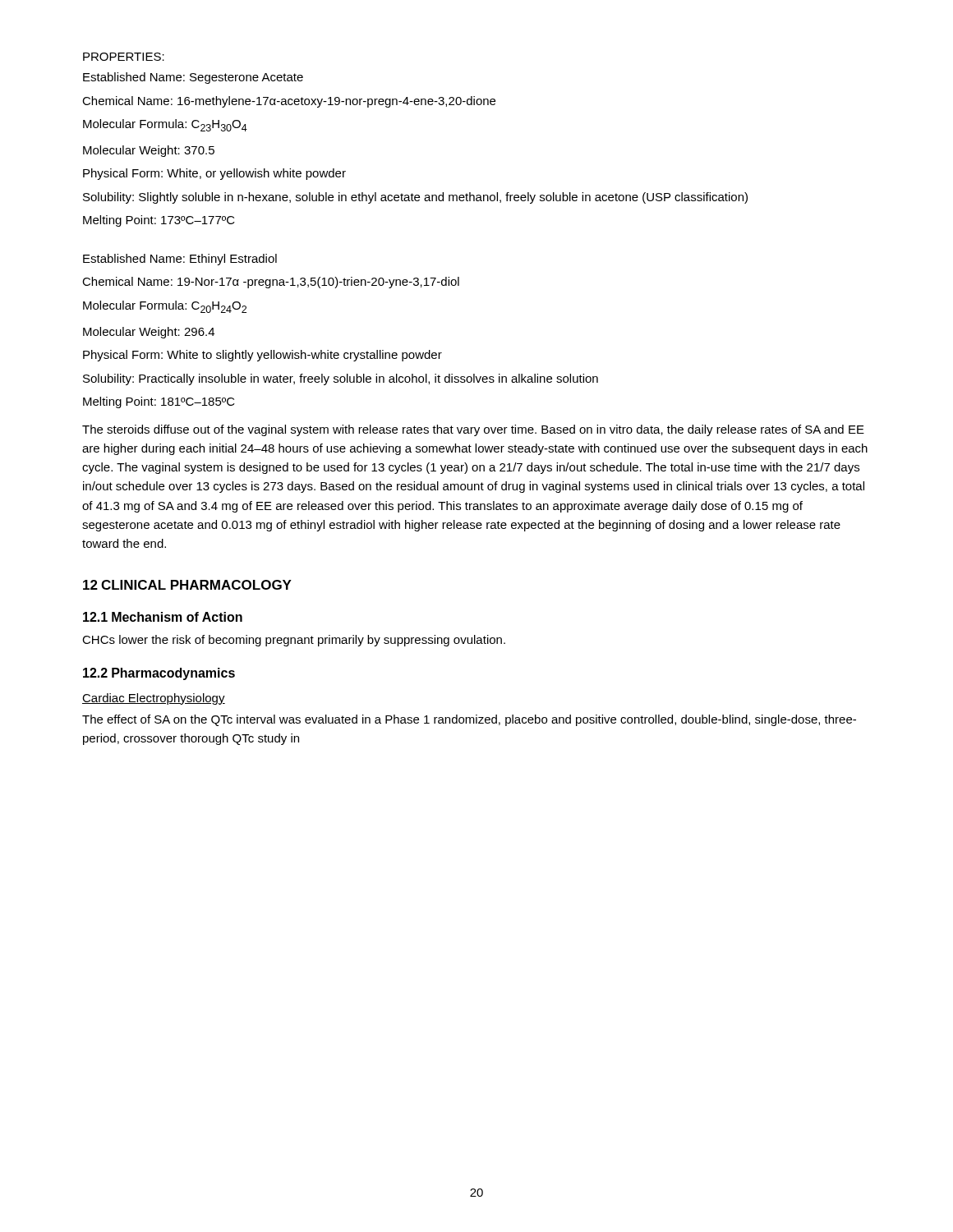Select the element starting "Molecular Formula: C20H24O2"

coord(165,307)
